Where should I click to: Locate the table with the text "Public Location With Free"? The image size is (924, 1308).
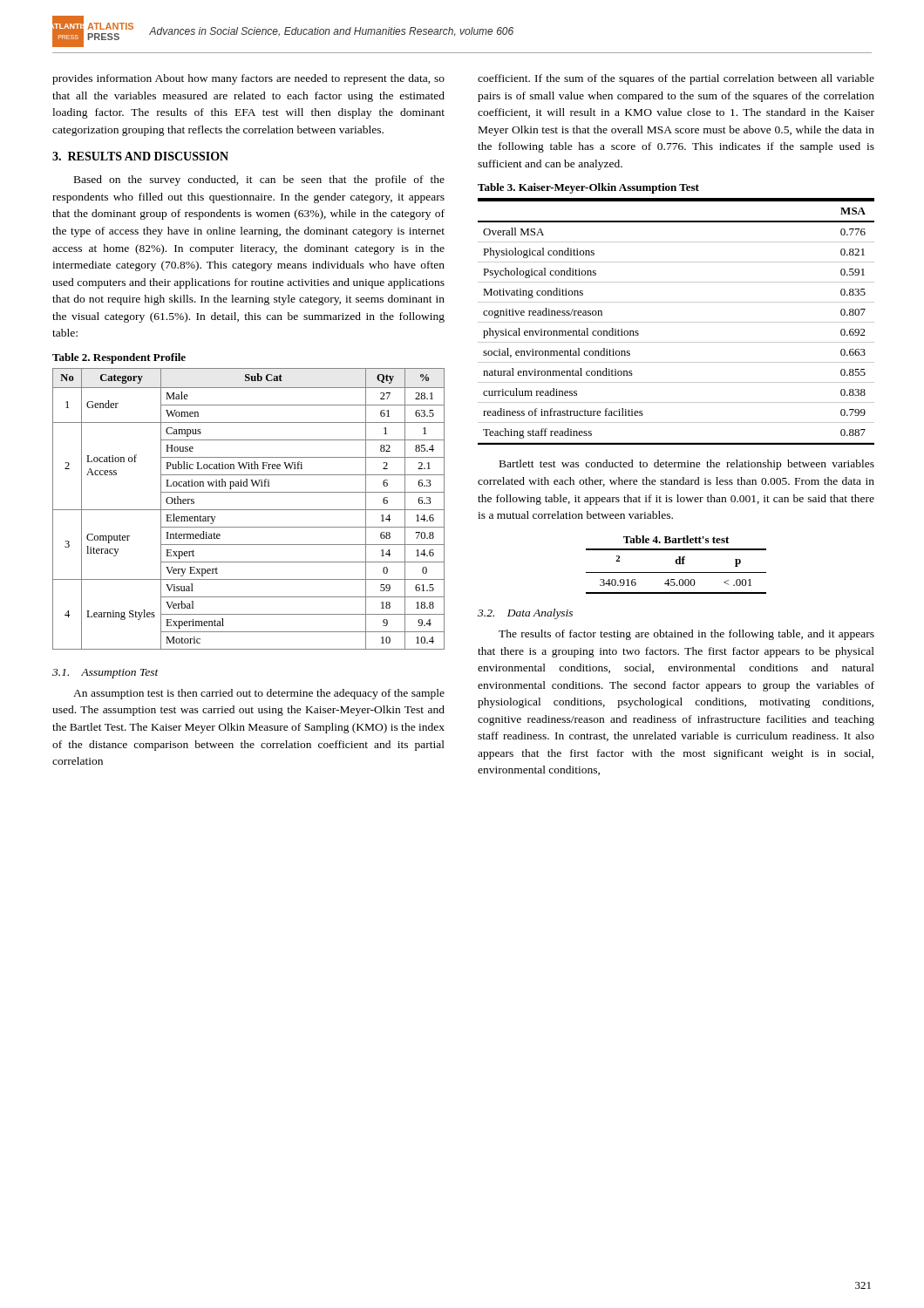pyautogui.click(x=248, y=509)
